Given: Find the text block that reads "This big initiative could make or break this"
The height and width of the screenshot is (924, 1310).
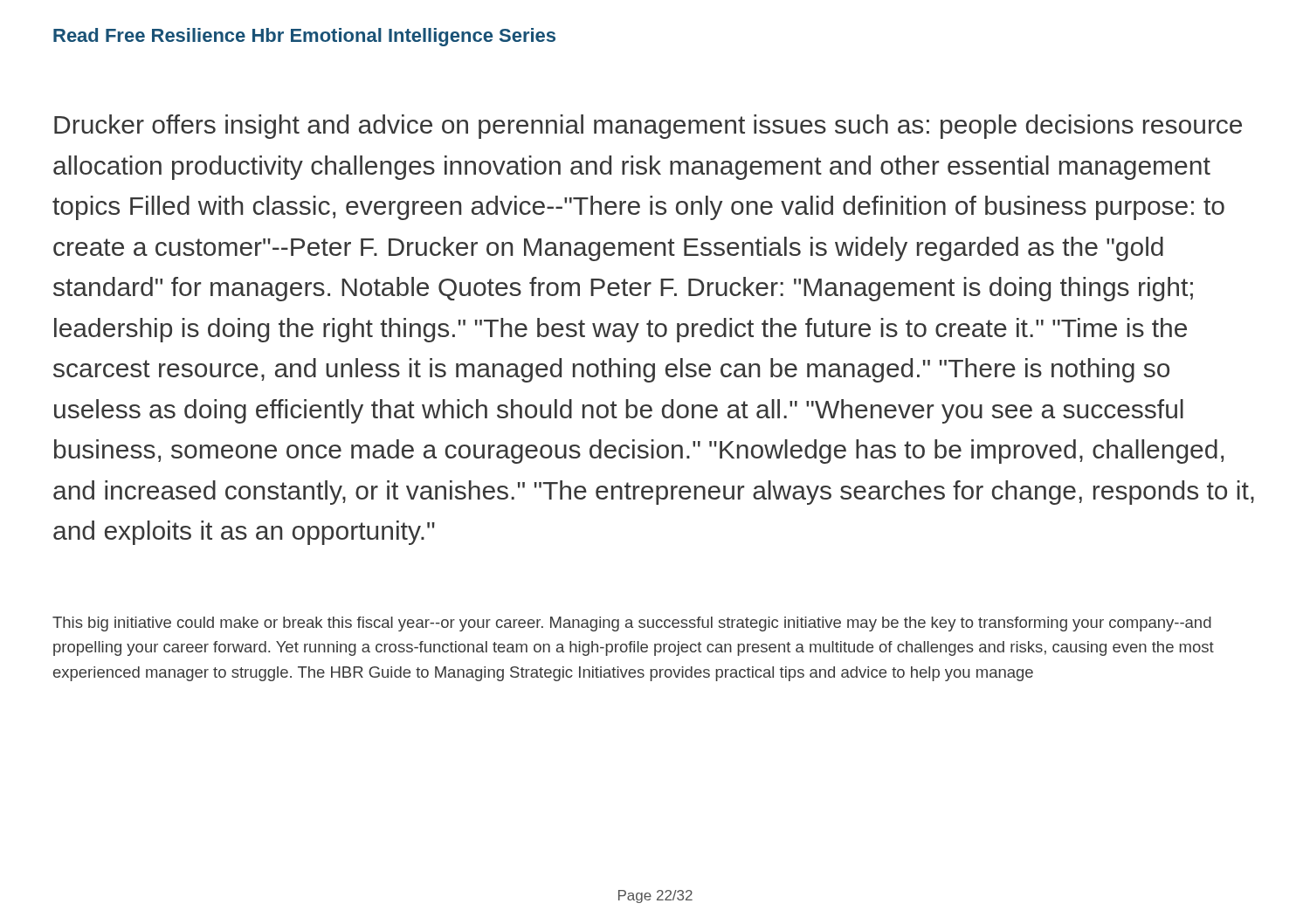Looking at the screenshot, I should tap(655, 648).
